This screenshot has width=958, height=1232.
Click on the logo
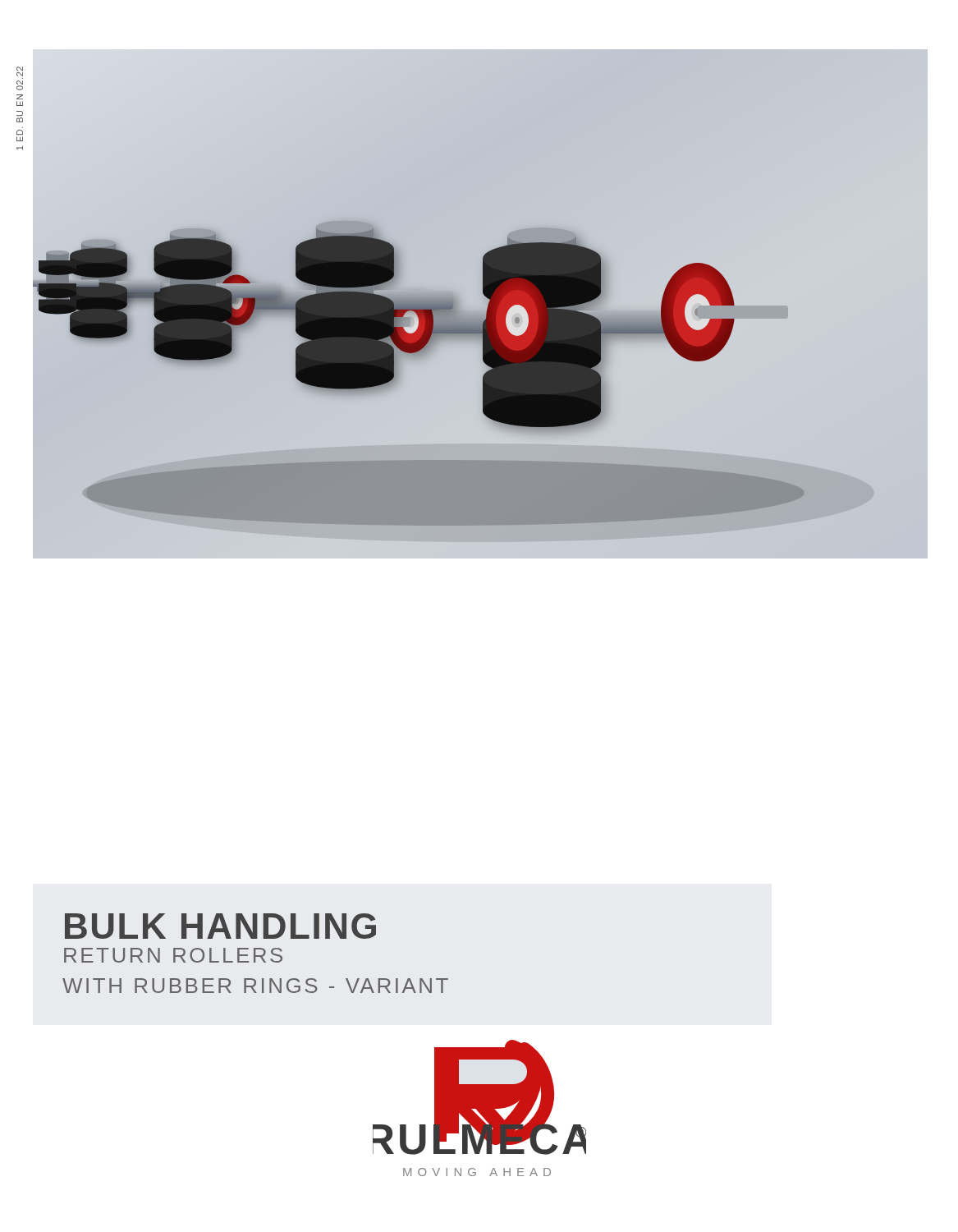tap(479, 1113)
